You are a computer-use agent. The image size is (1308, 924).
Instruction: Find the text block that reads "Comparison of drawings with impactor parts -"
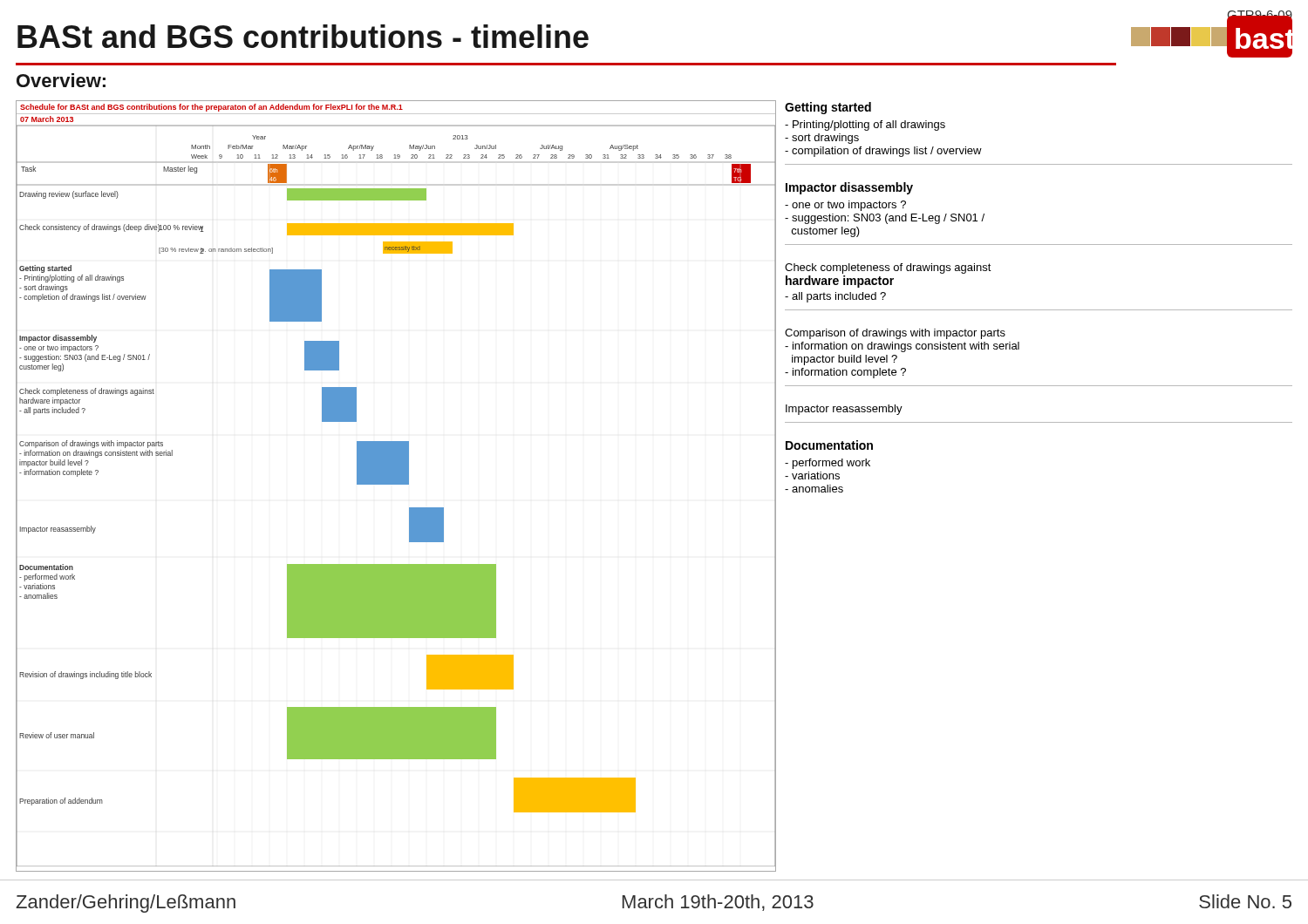tap(895, 334)
